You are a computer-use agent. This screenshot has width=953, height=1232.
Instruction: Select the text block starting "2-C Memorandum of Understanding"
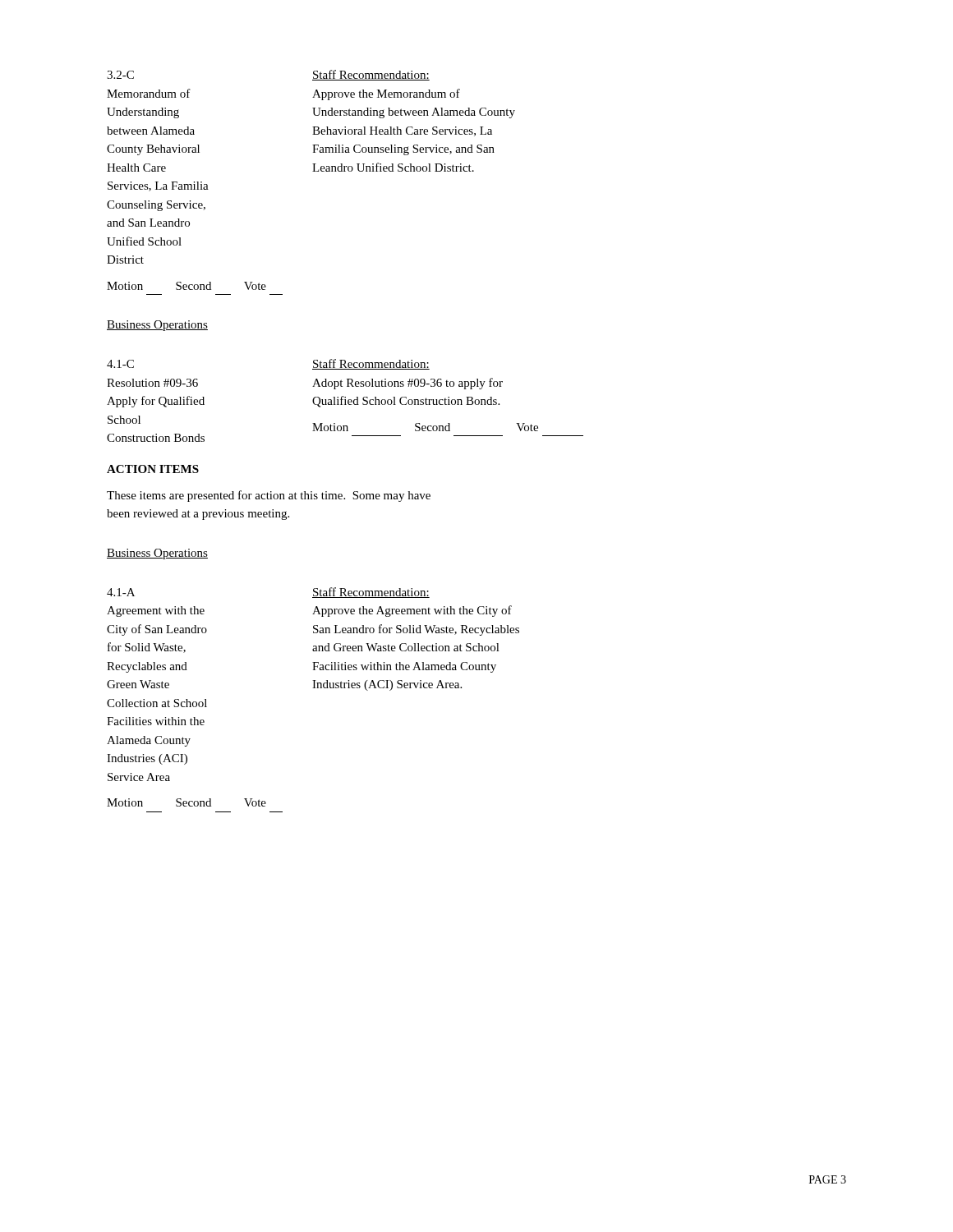point(476,180)
